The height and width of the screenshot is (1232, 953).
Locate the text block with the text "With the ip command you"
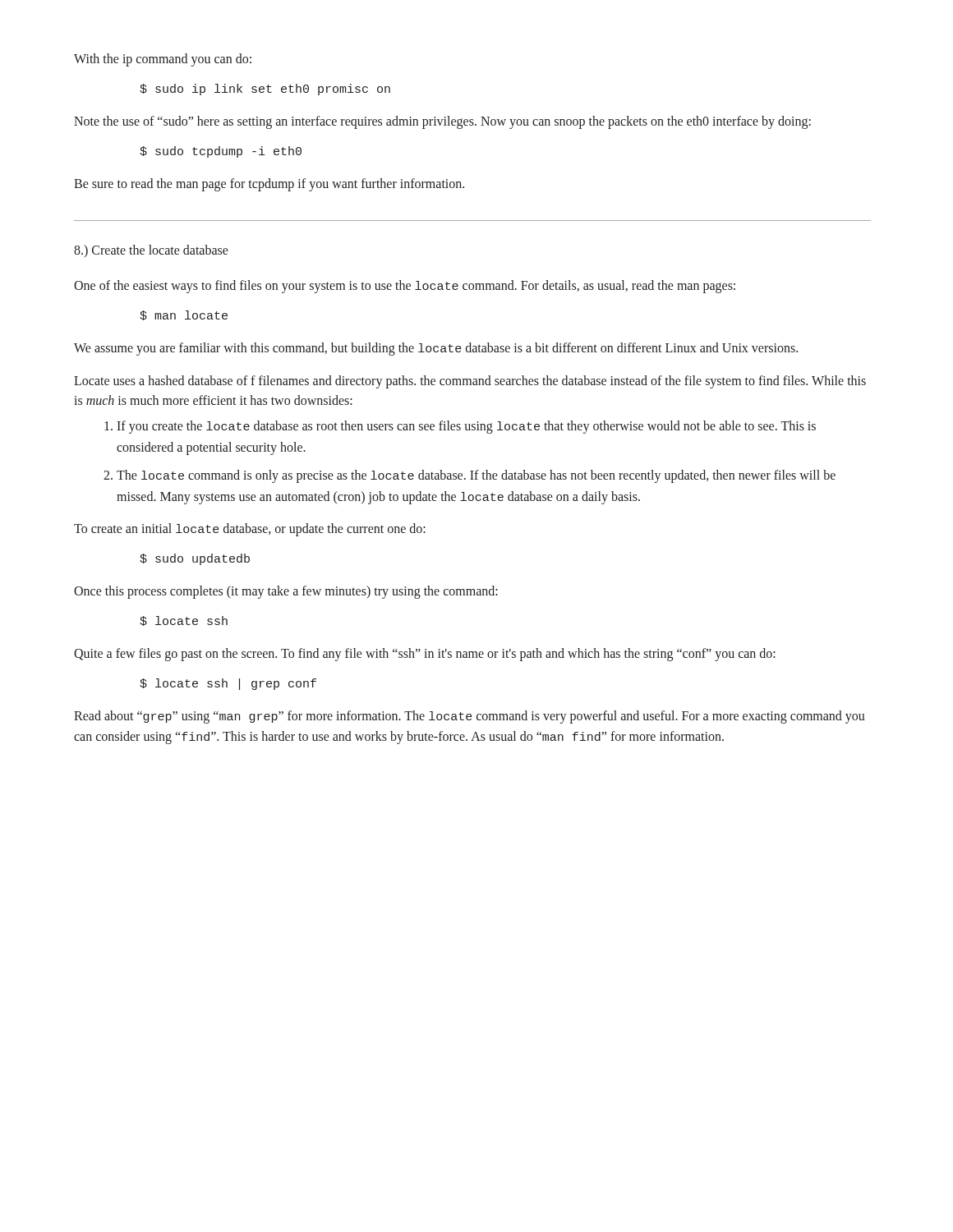tap(163, 59)
